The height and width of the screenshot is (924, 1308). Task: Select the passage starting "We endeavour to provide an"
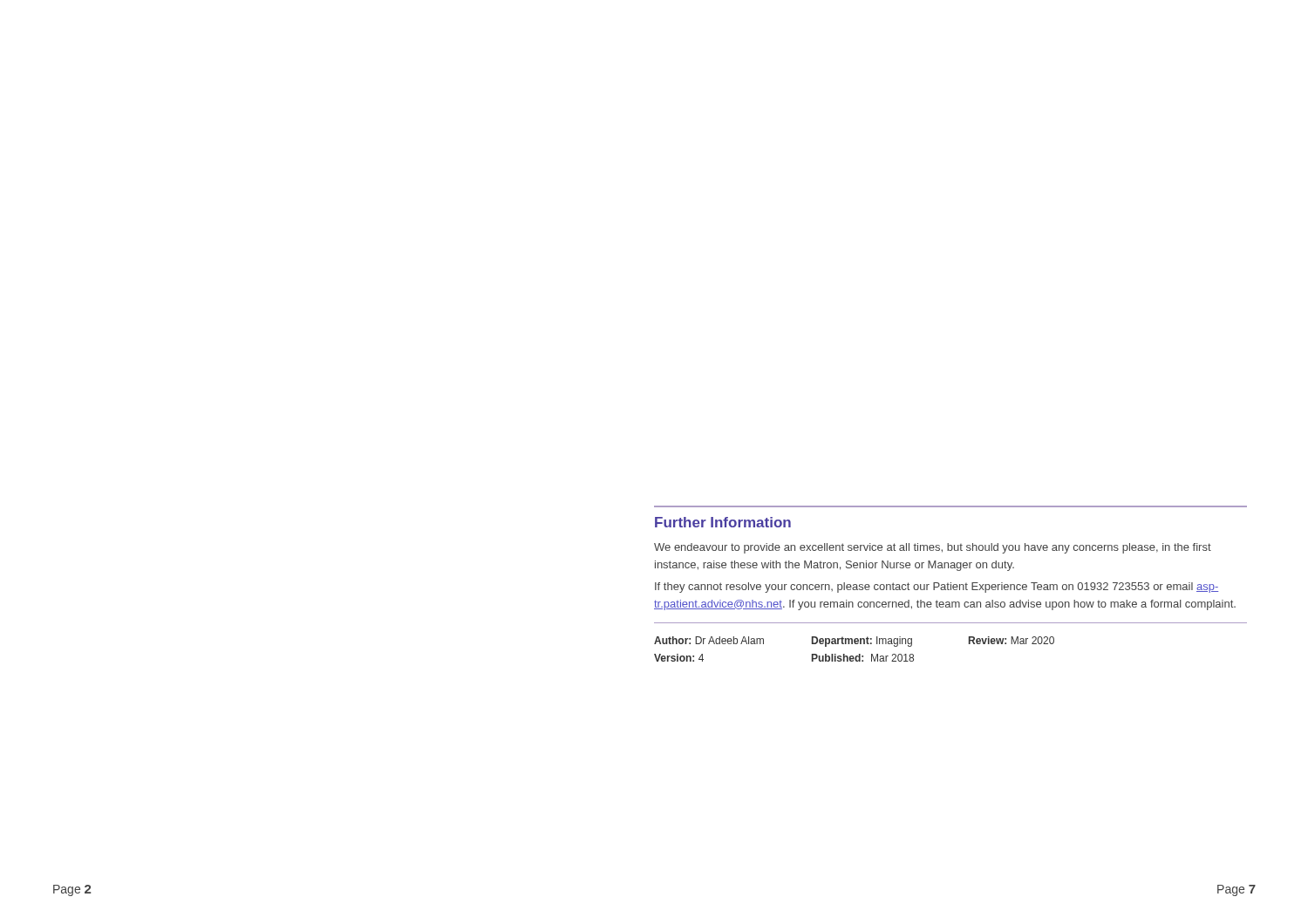click(x=932, y=556)
